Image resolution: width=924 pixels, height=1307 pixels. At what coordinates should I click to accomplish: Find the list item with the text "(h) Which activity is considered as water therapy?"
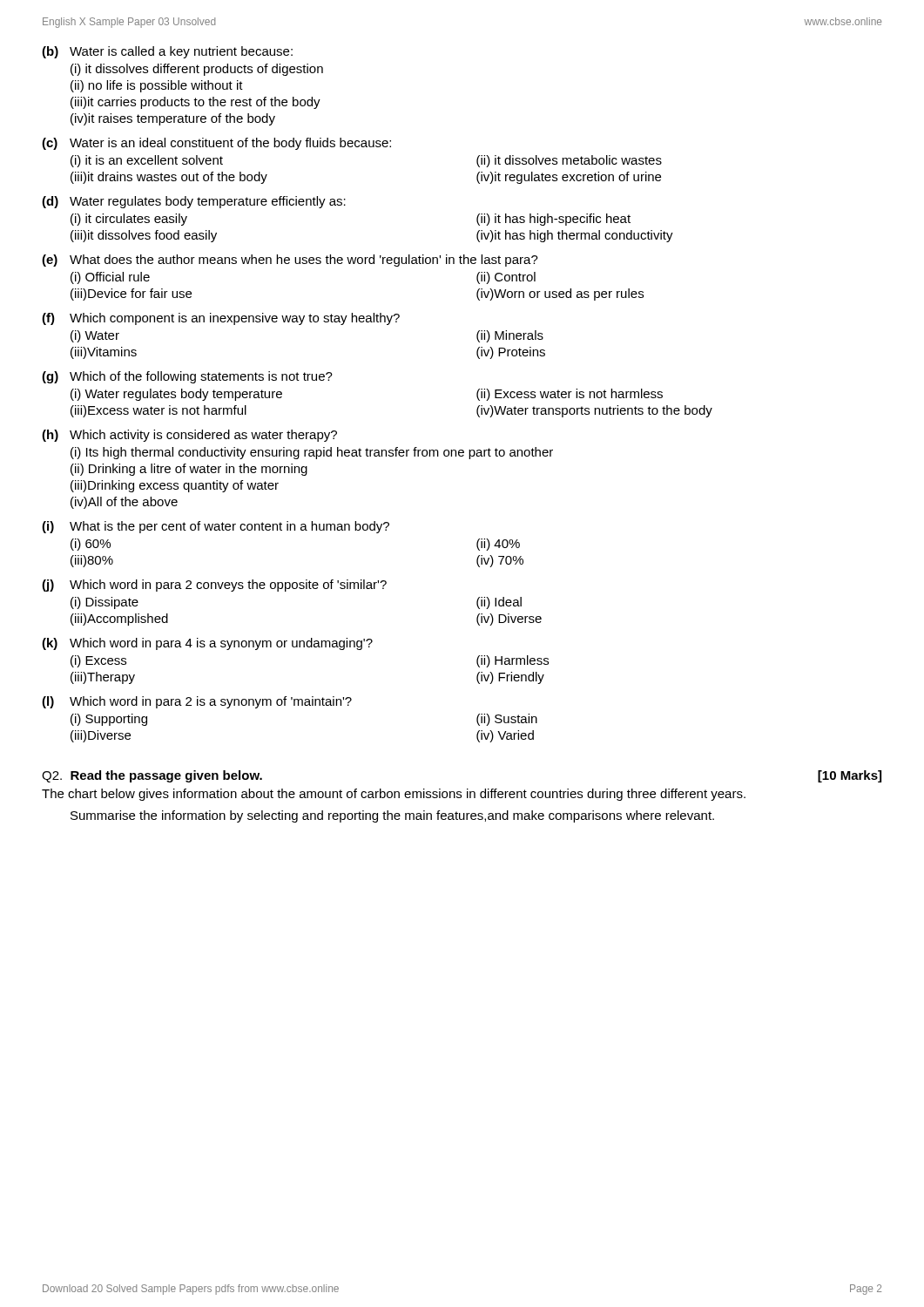click(x=462, y=468)
